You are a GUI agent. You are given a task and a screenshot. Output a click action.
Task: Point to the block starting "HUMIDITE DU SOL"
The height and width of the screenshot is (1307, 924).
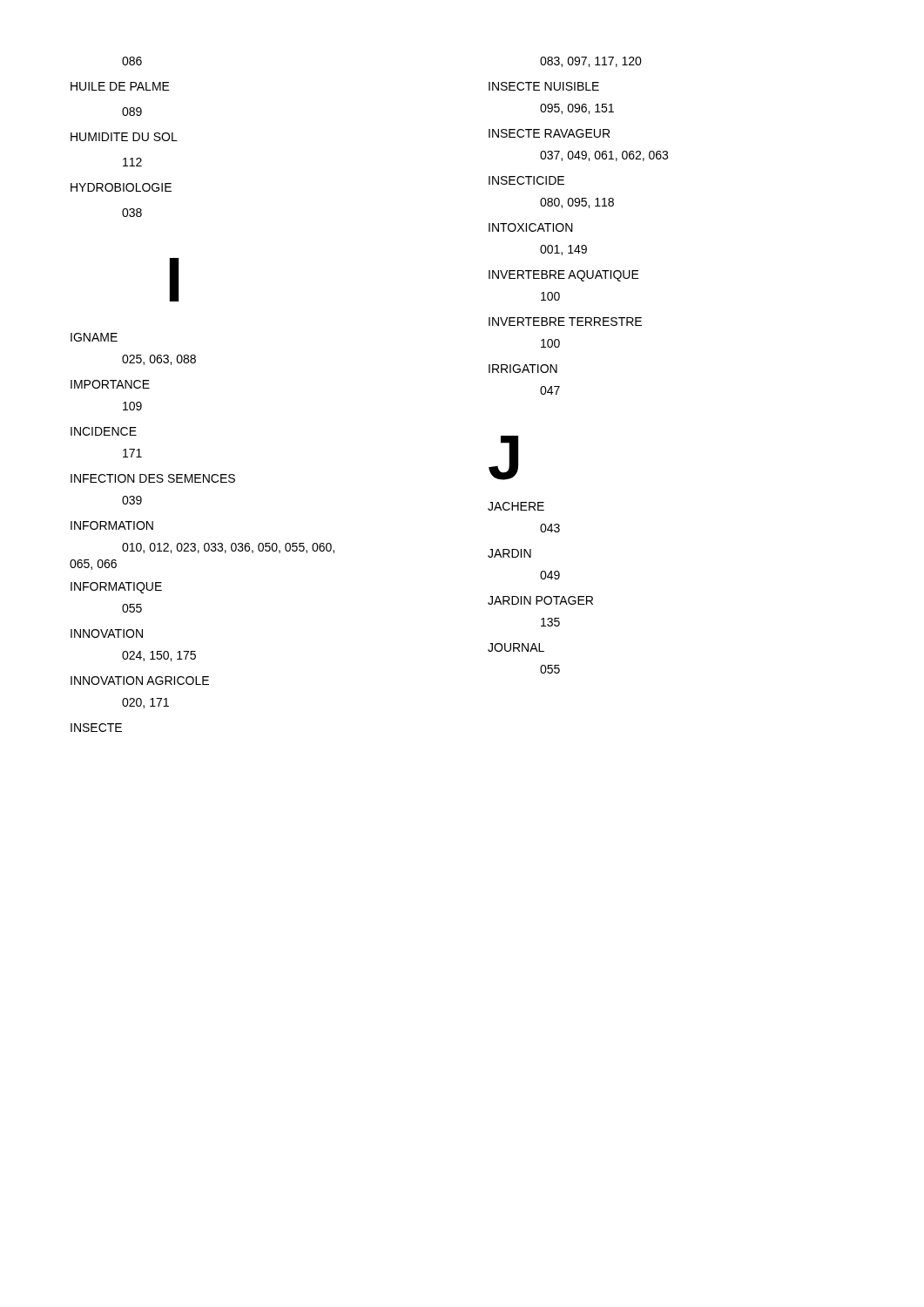click(124, 137)
